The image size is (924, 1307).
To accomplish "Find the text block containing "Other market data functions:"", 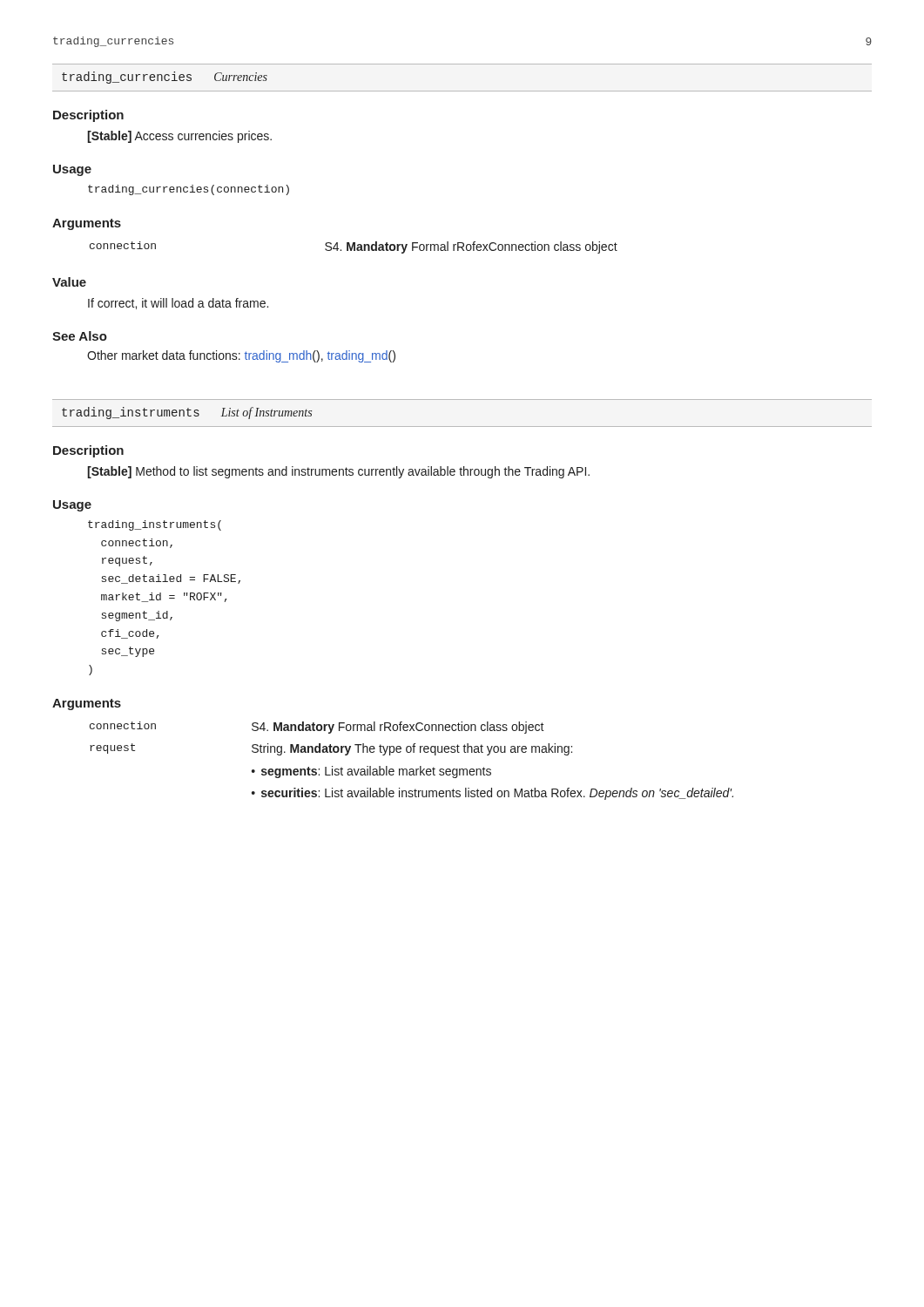I will click(242, 355).
